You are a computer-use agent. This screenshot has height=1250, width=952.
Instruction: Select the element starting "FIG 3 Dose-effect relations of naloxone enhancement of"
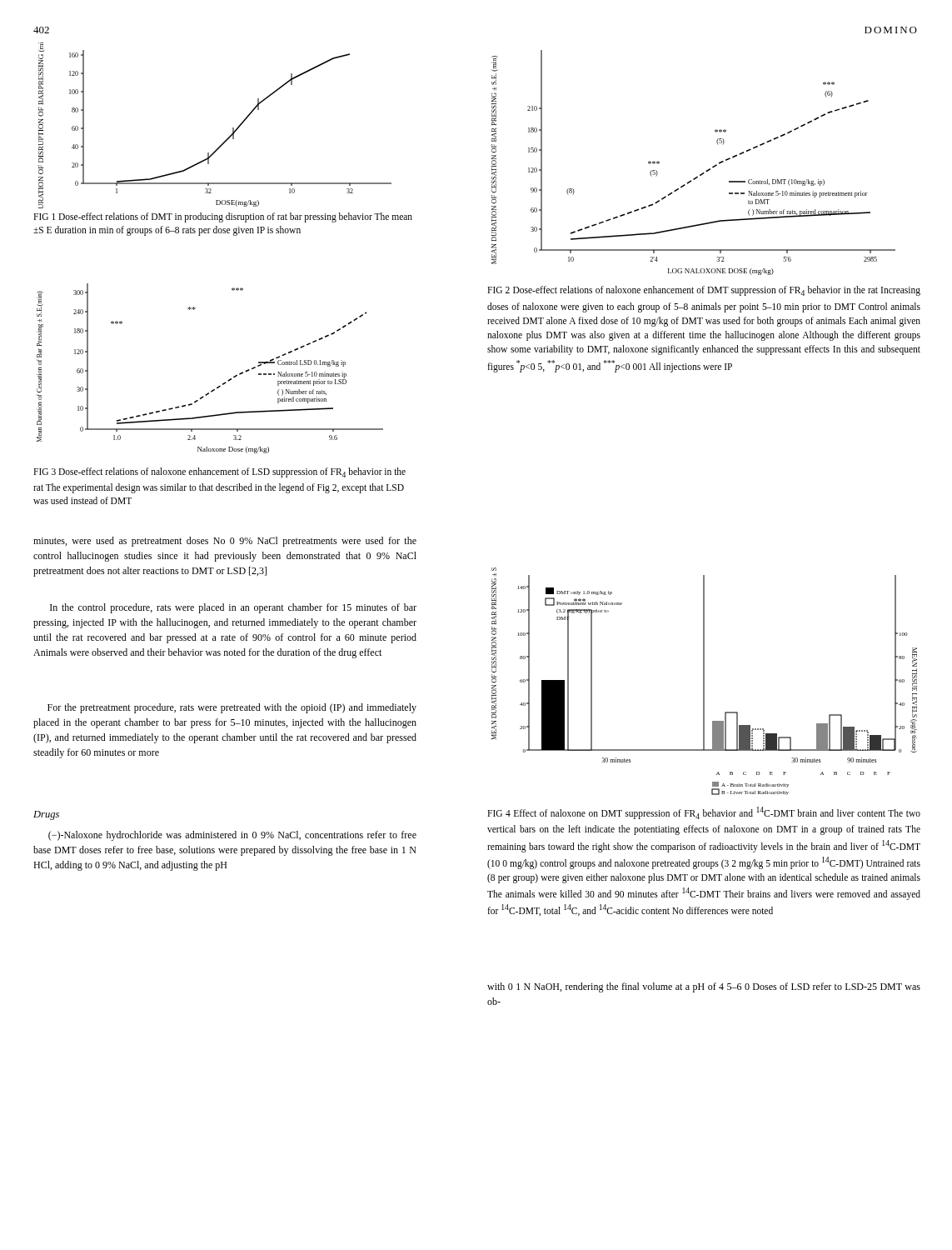tap(220, 486)
